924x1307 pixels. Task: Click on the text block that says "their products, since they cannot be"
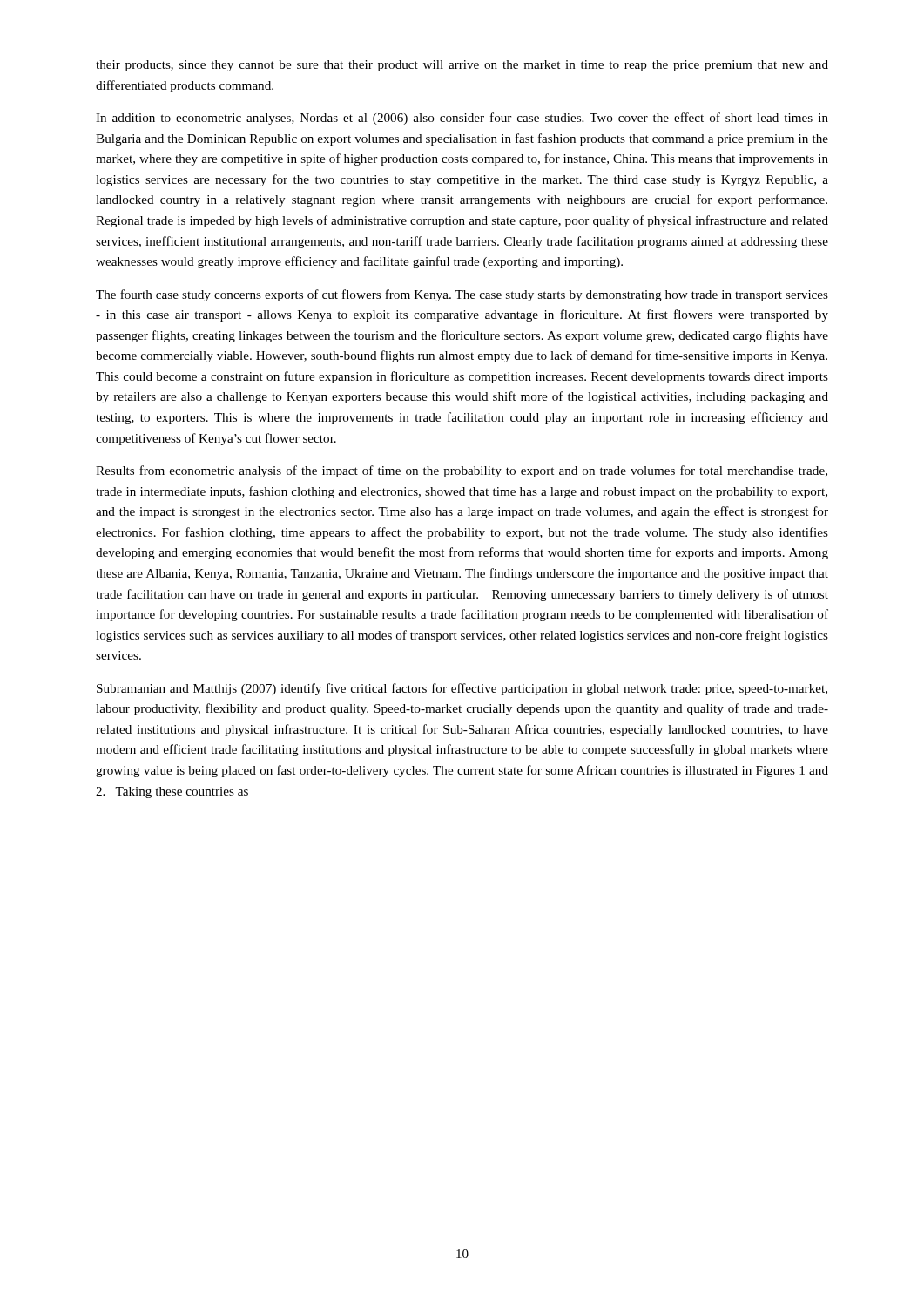[462, 75]
